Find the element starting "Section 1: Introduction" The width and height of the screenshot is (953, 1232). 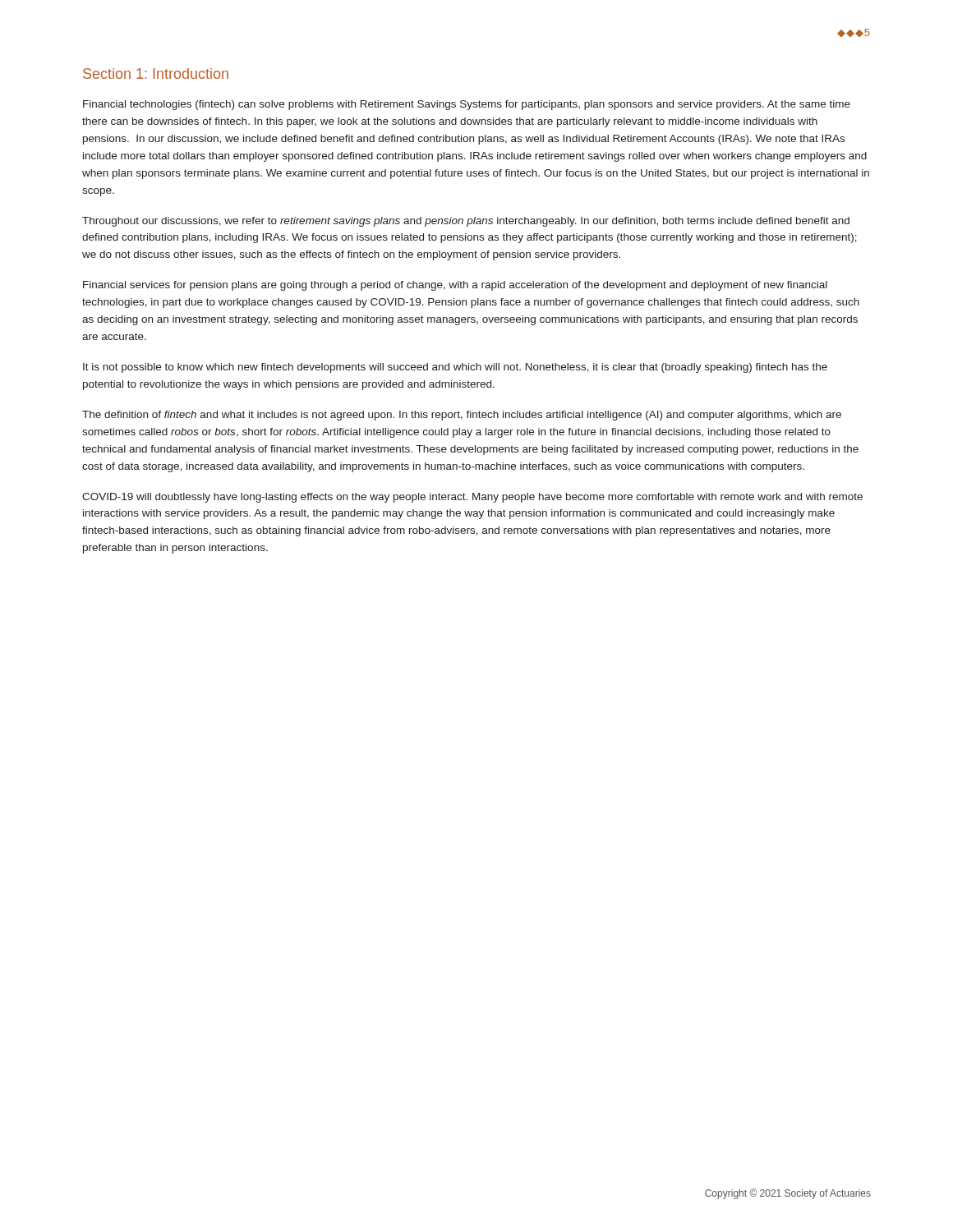coord(156,74)
